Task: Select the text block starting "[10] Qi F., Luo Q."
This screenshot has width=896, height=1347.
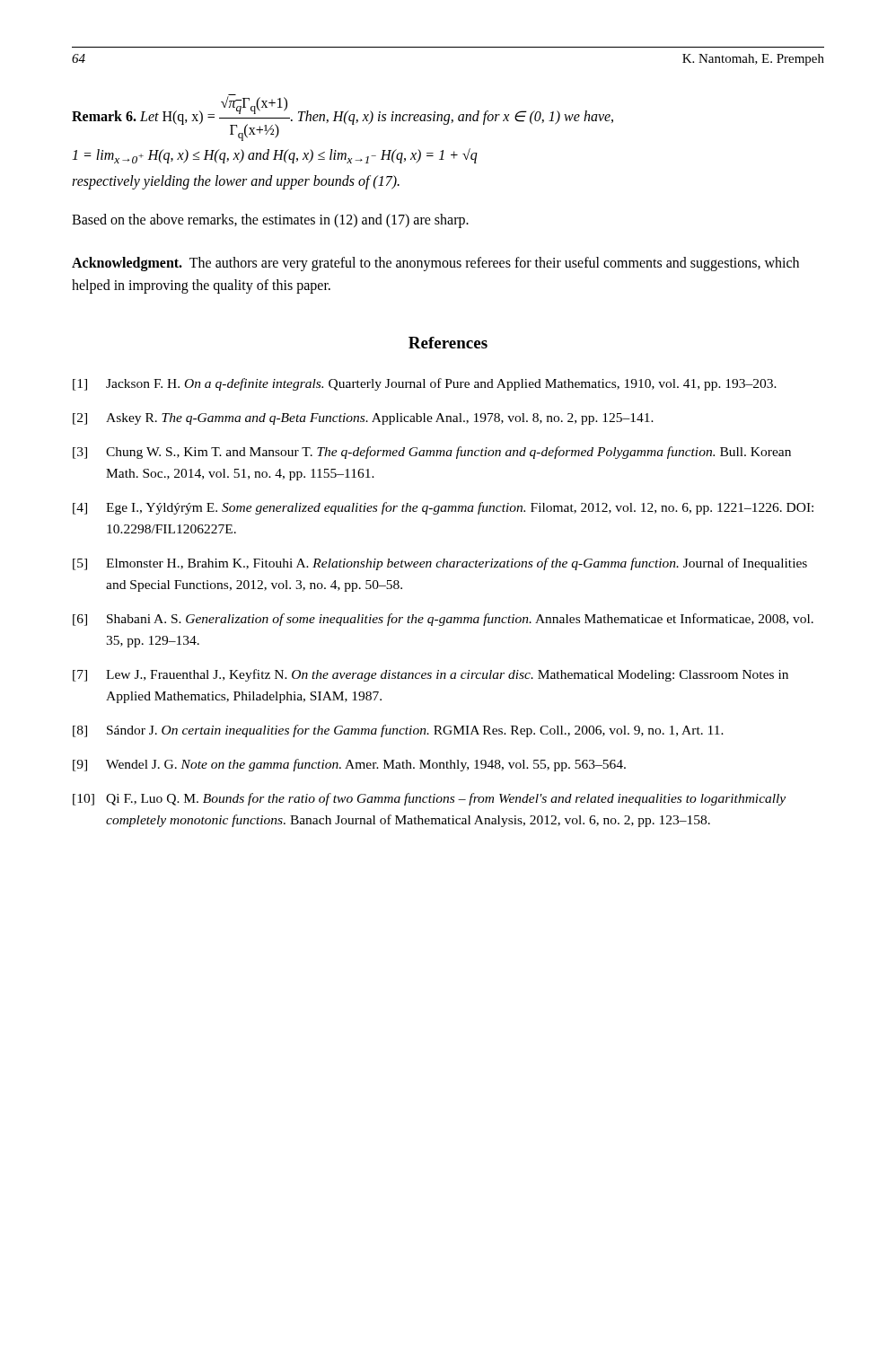Action: coord(448,809)
